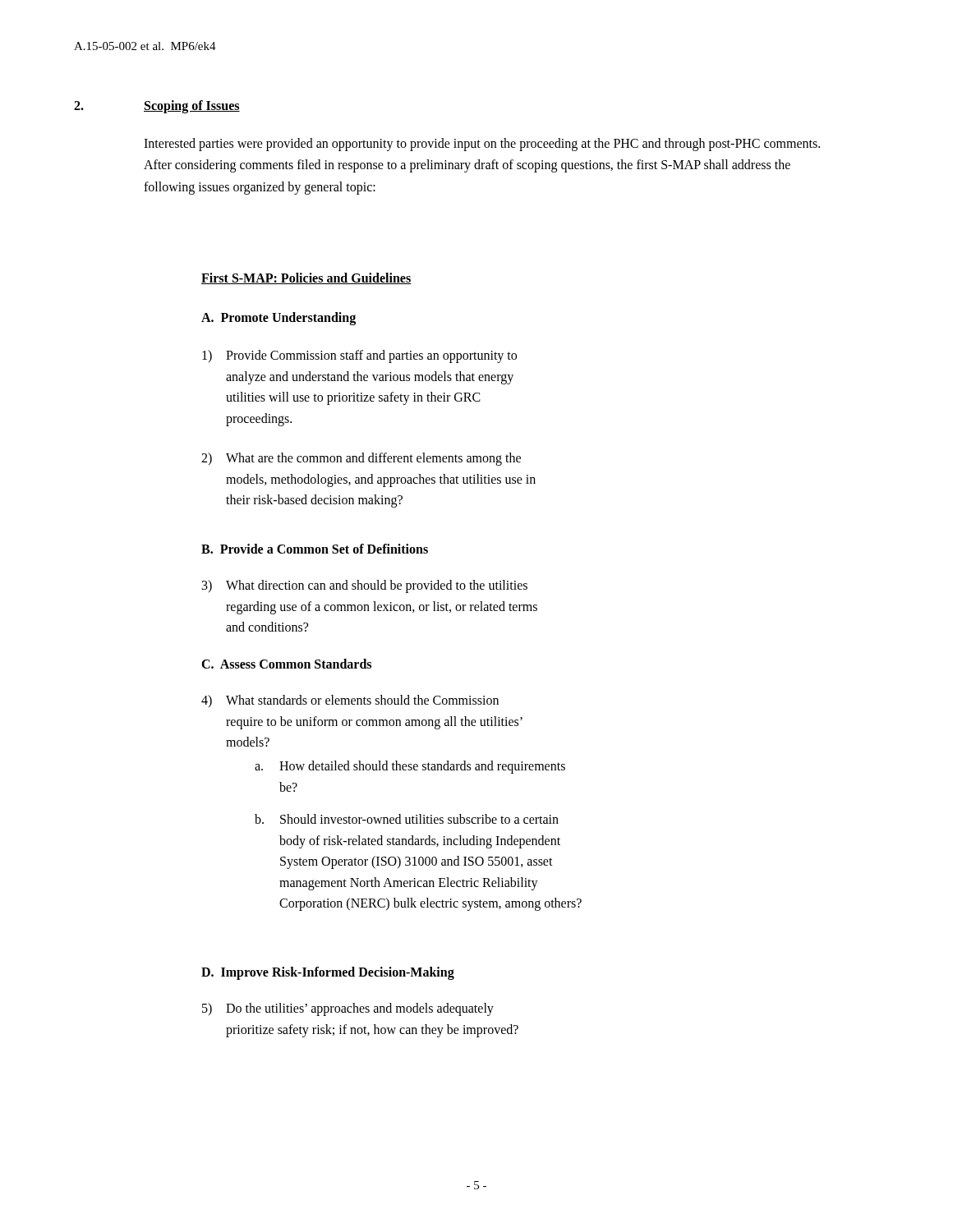Screen dimensions: 1232x953
Task: Locate the block of text that opens with "Interested parties were"
Action: pyautogui.click(x=484, y=165)
